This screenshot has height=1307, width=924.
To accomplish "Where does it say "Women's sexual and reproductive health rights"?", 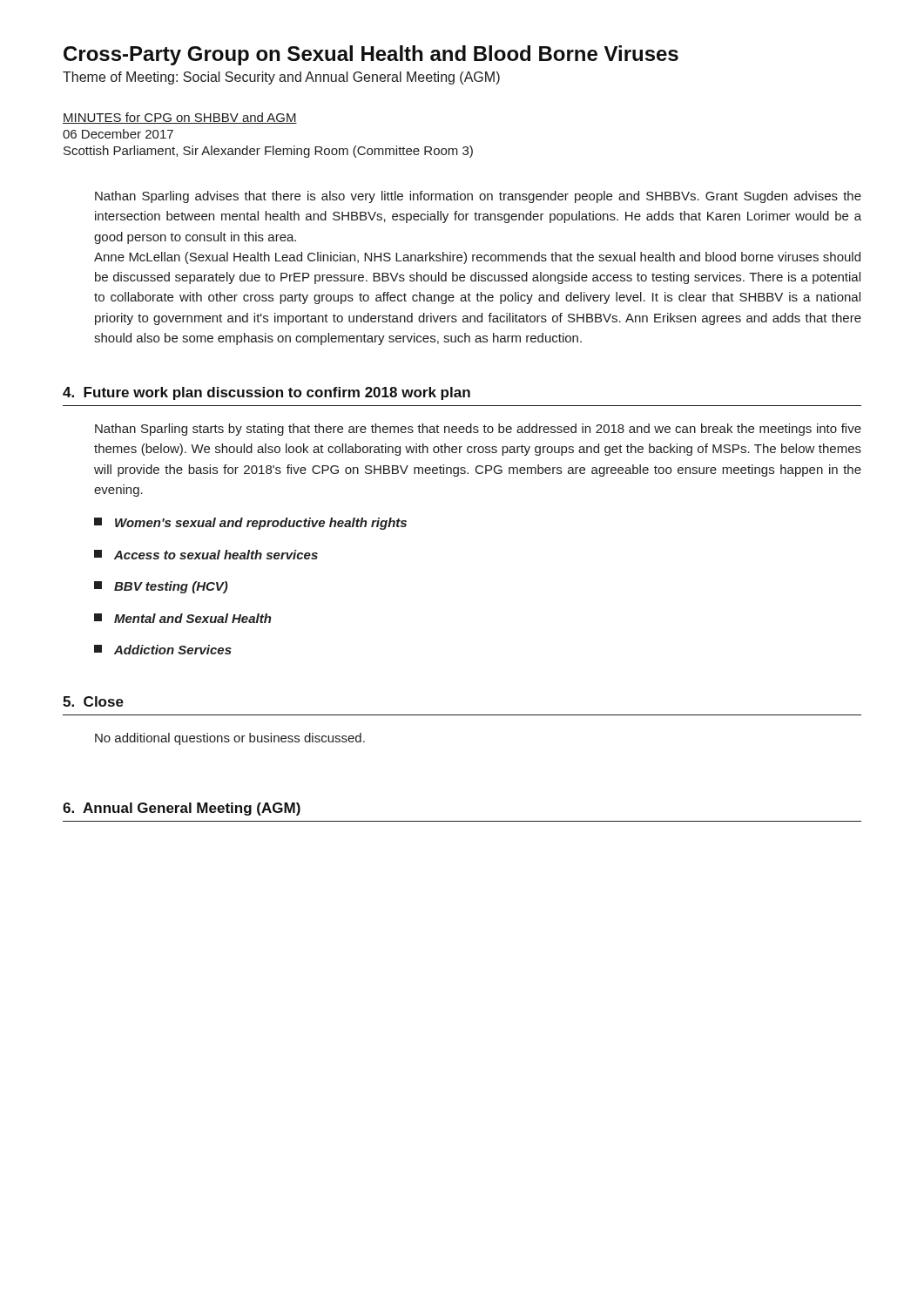I will (251, 523).
